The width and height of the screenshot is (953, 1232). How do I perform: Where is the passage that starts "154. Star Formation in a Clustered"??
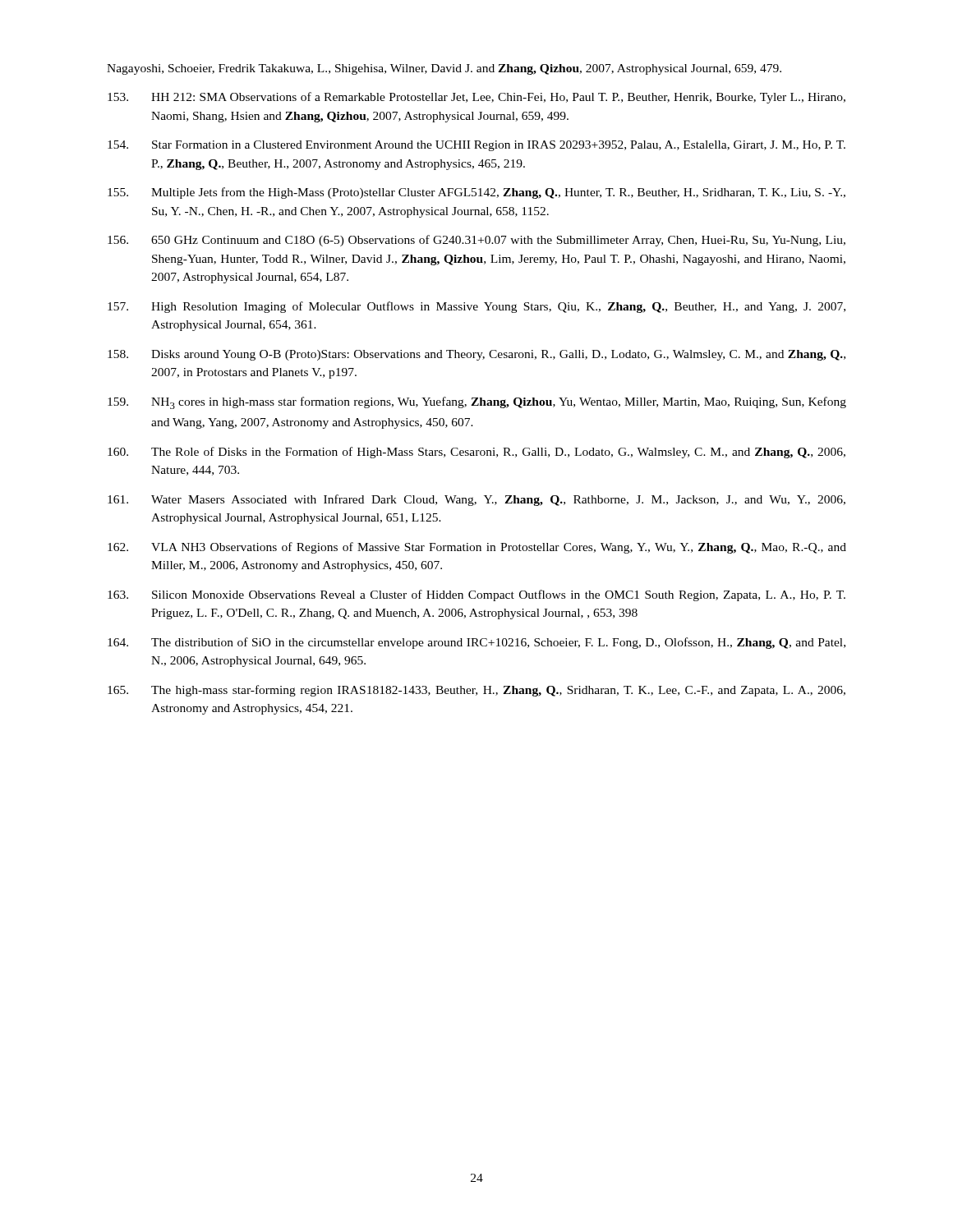click(x=476, y=154)
